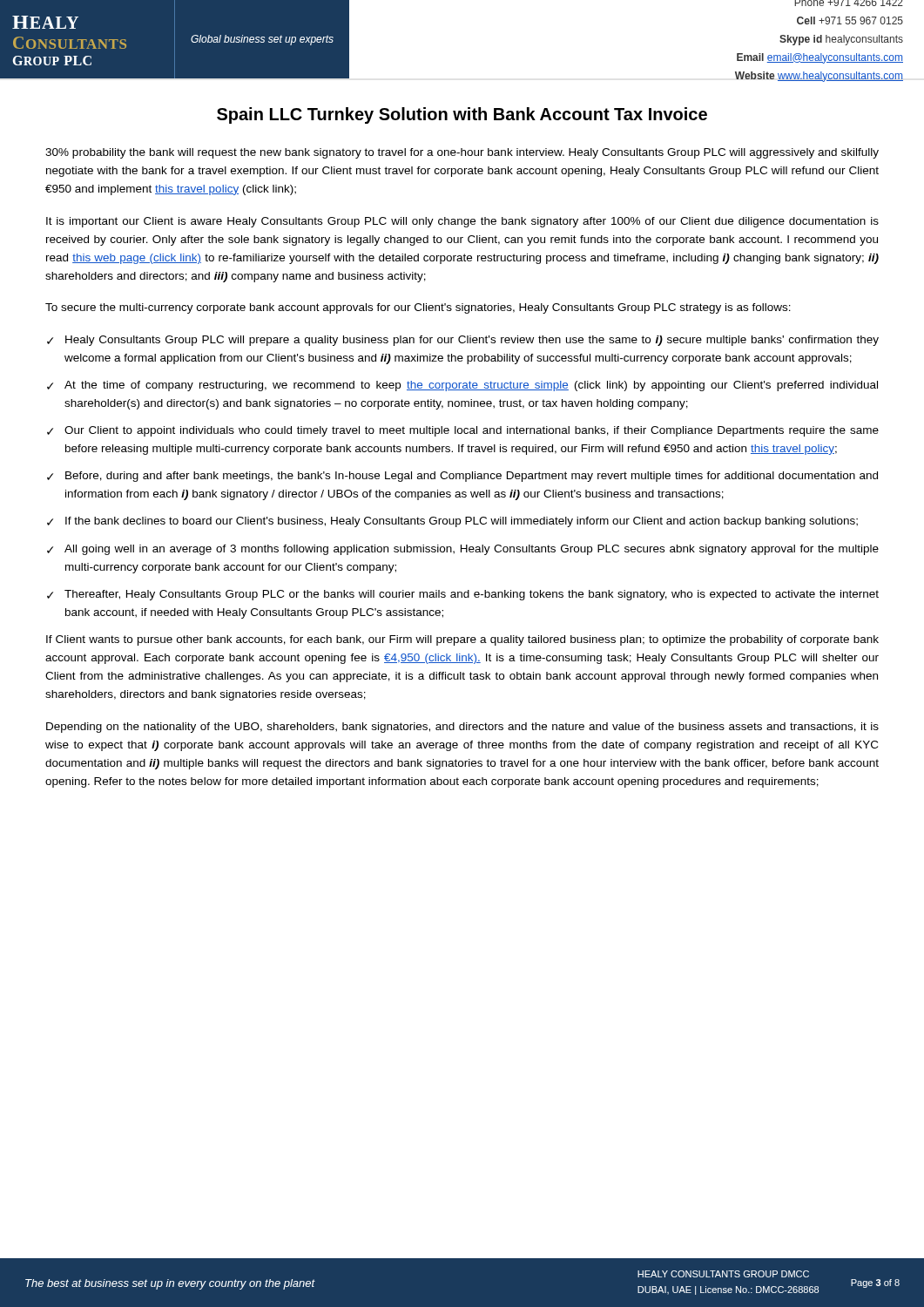Screen dimensions: 1307x924
Task: Select the text block that says "30% probability the"
Action: pos(462,170)
